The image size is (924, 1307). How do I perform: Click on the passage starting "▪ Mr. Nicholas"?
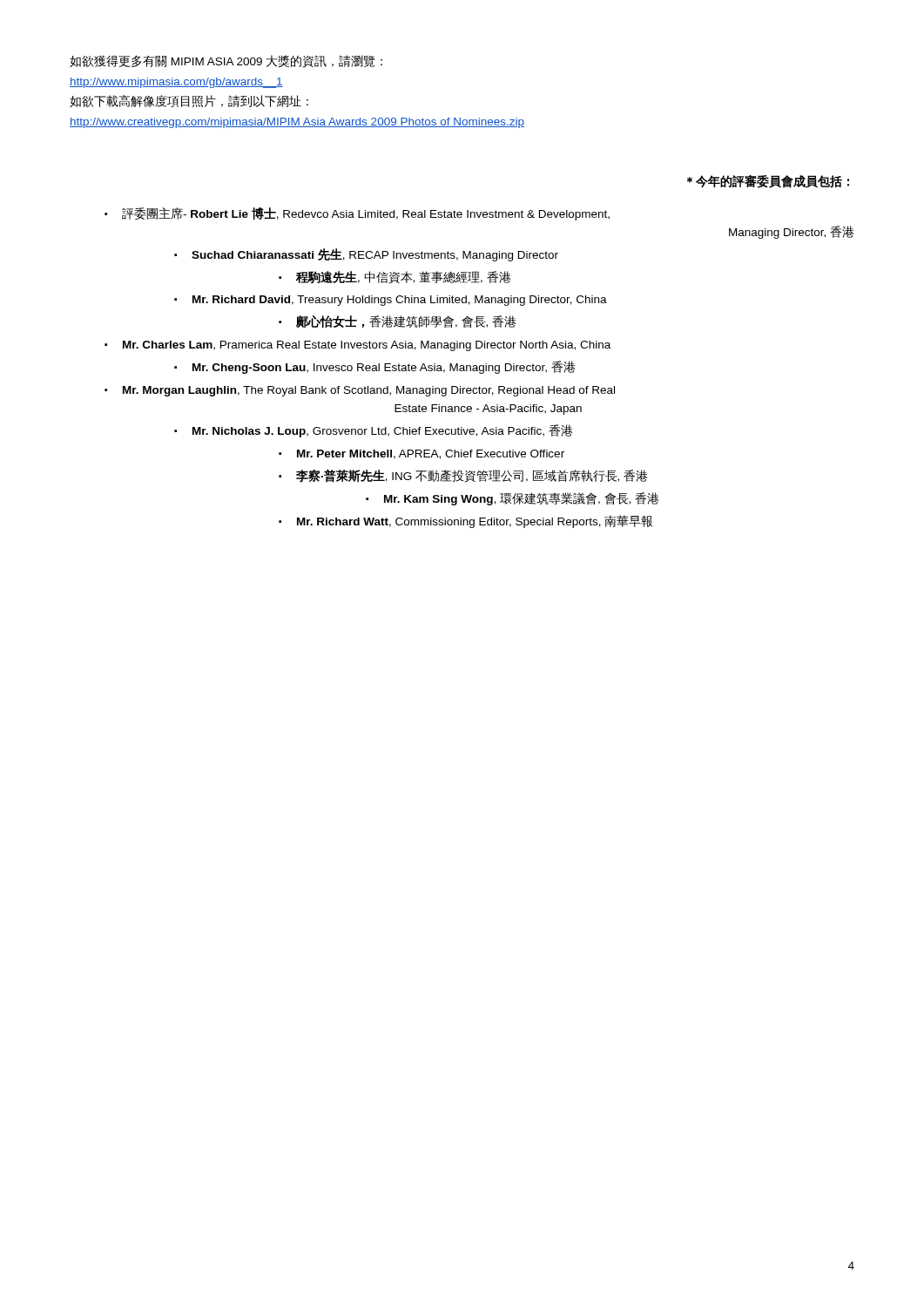tap(514, 432)
